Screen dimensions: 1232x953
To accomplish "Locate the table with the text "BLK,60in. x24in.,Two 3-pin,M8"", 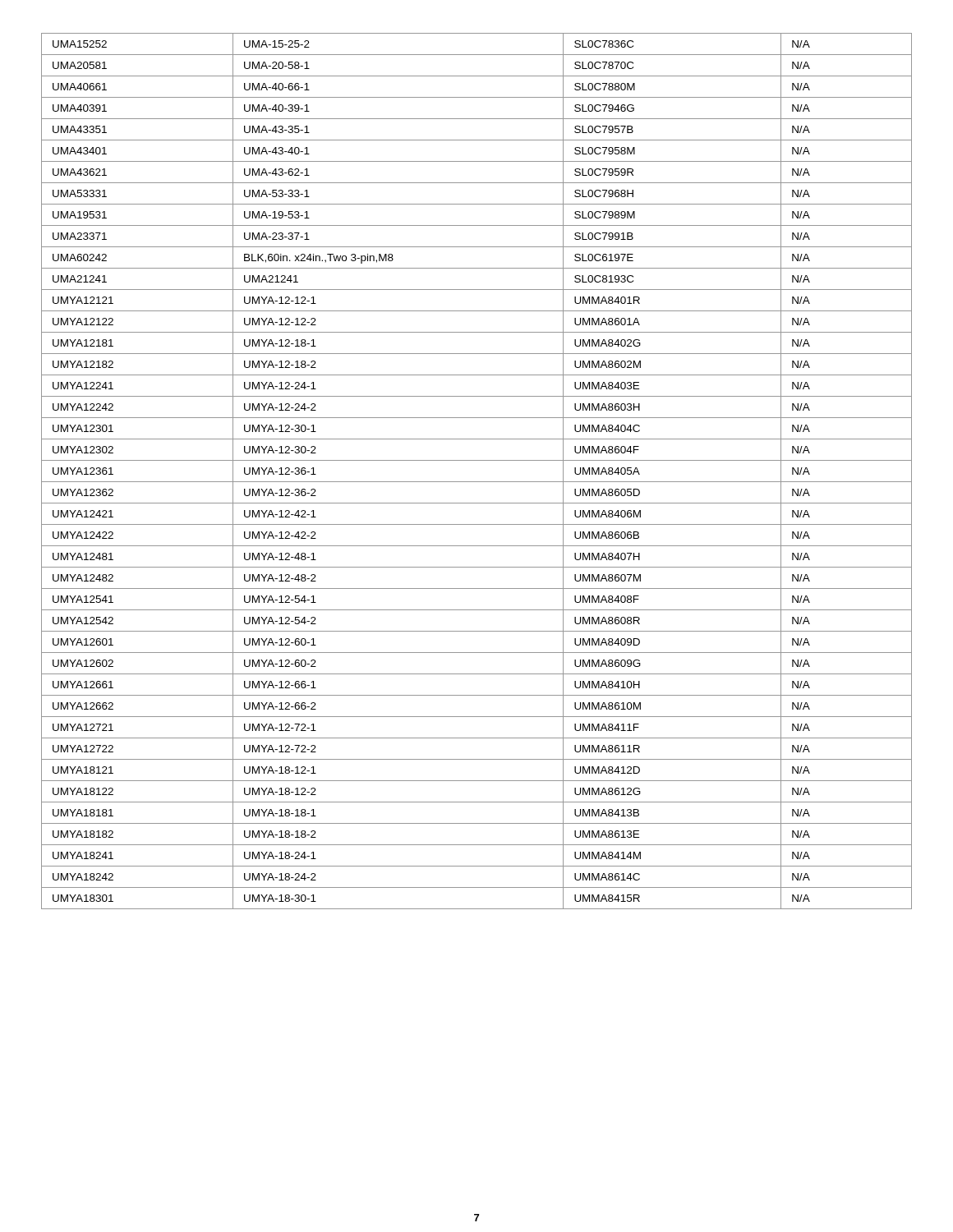I will 476,471.
